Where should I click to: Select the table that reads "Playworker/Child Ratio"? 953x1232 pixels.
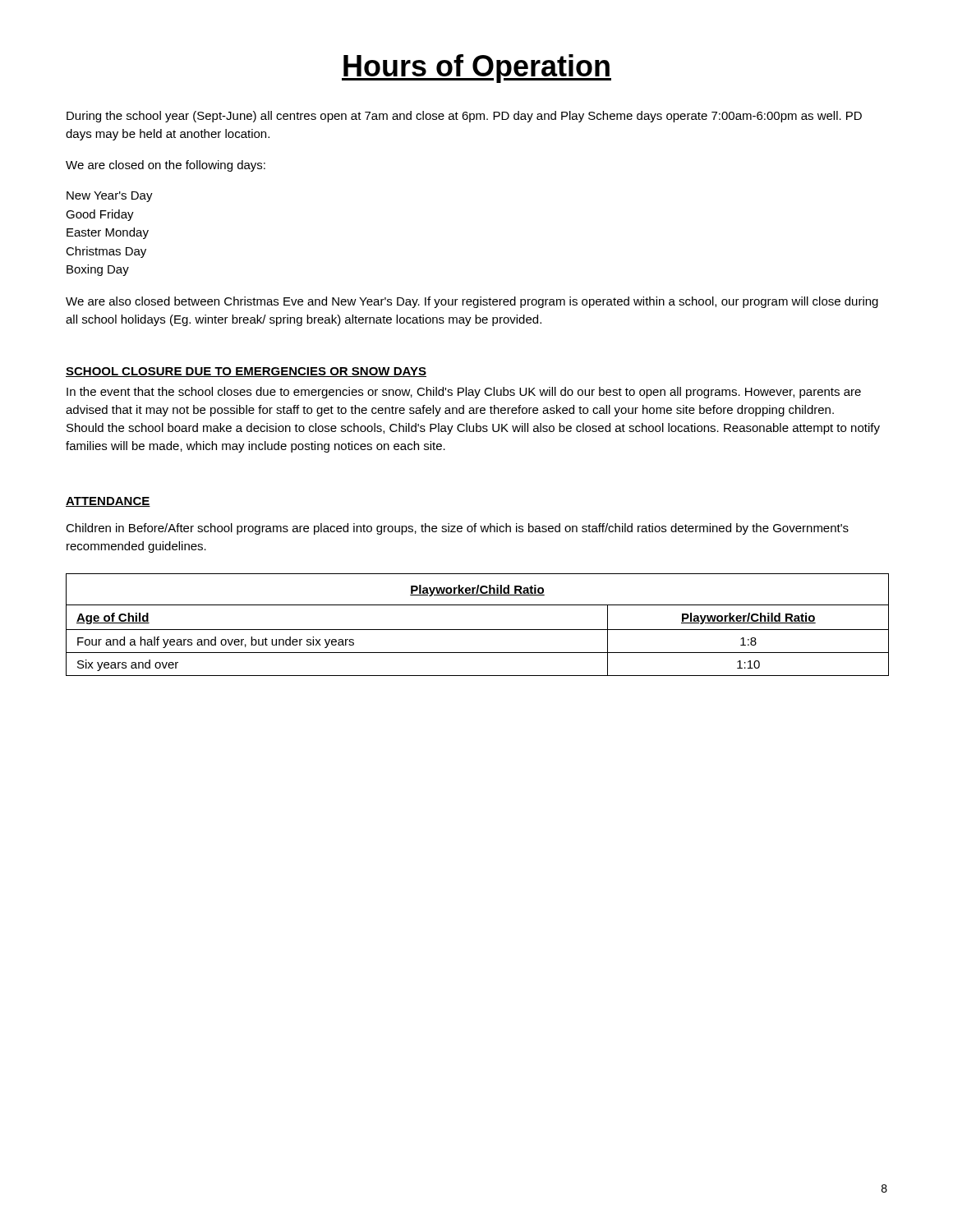tap(477, 624)
